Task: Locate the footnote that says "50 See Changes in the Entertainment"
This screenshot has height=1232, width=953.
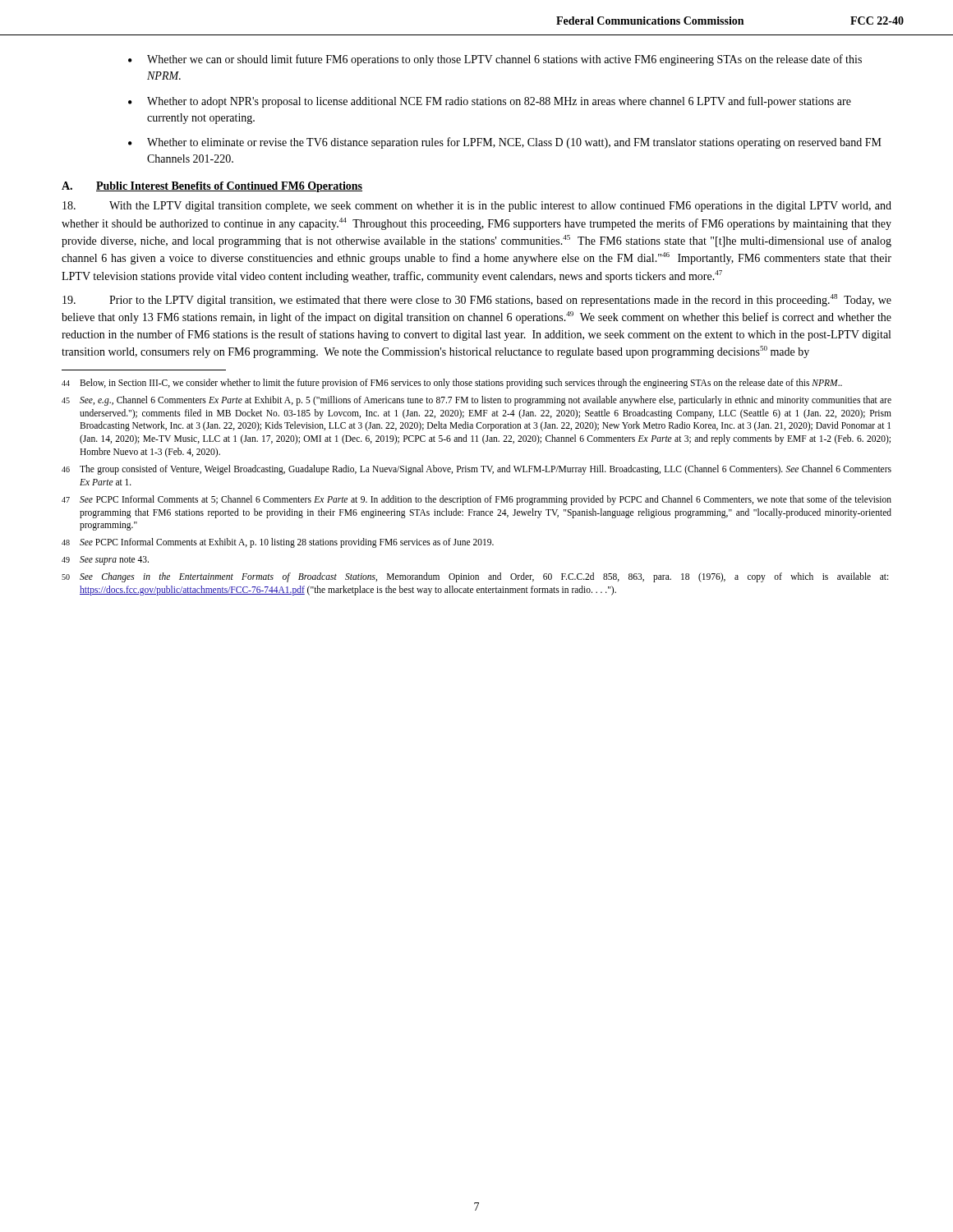Action: point(476,584)
